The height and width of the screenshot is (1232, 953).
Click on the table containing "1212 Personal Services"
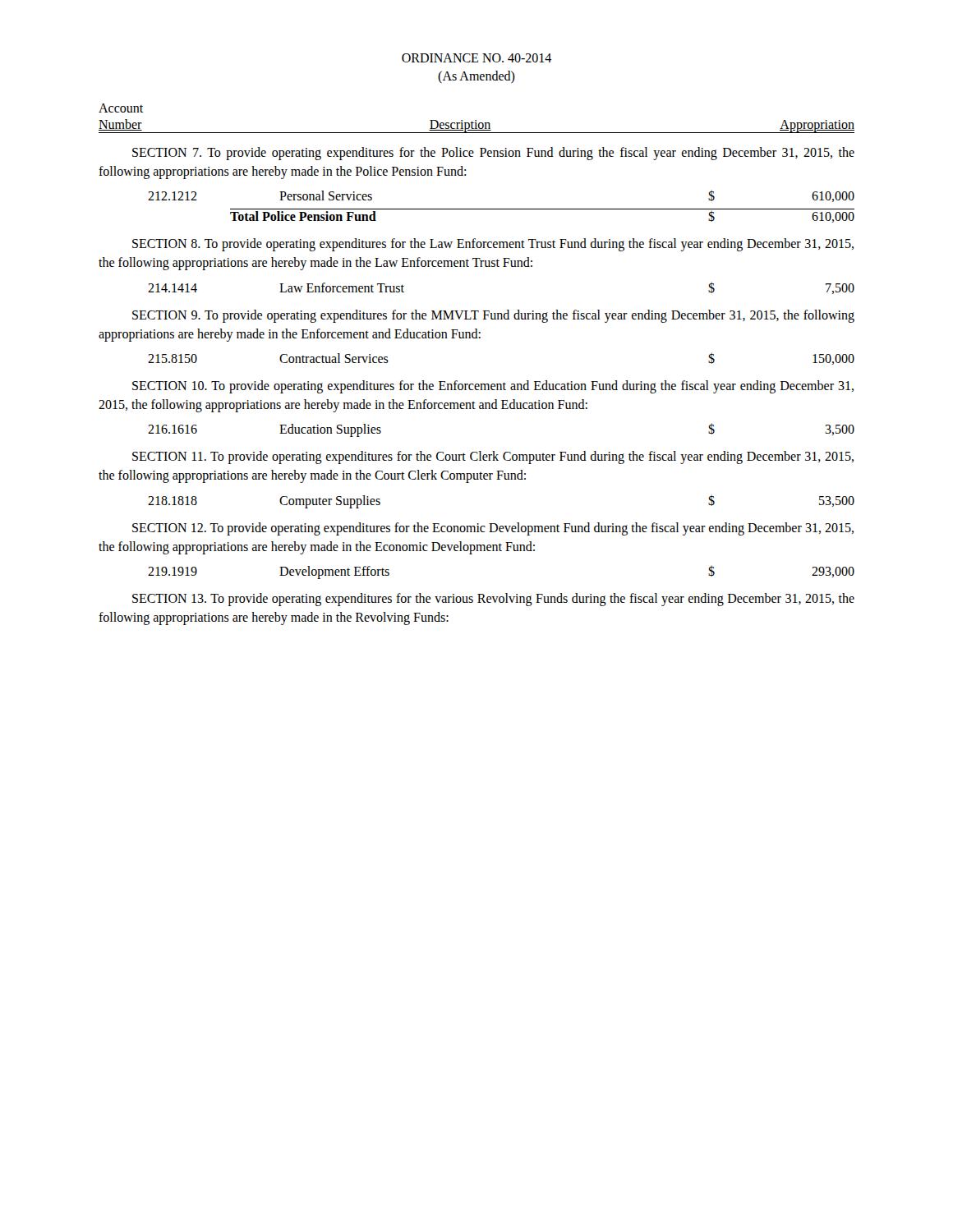(x=476, y=207)
